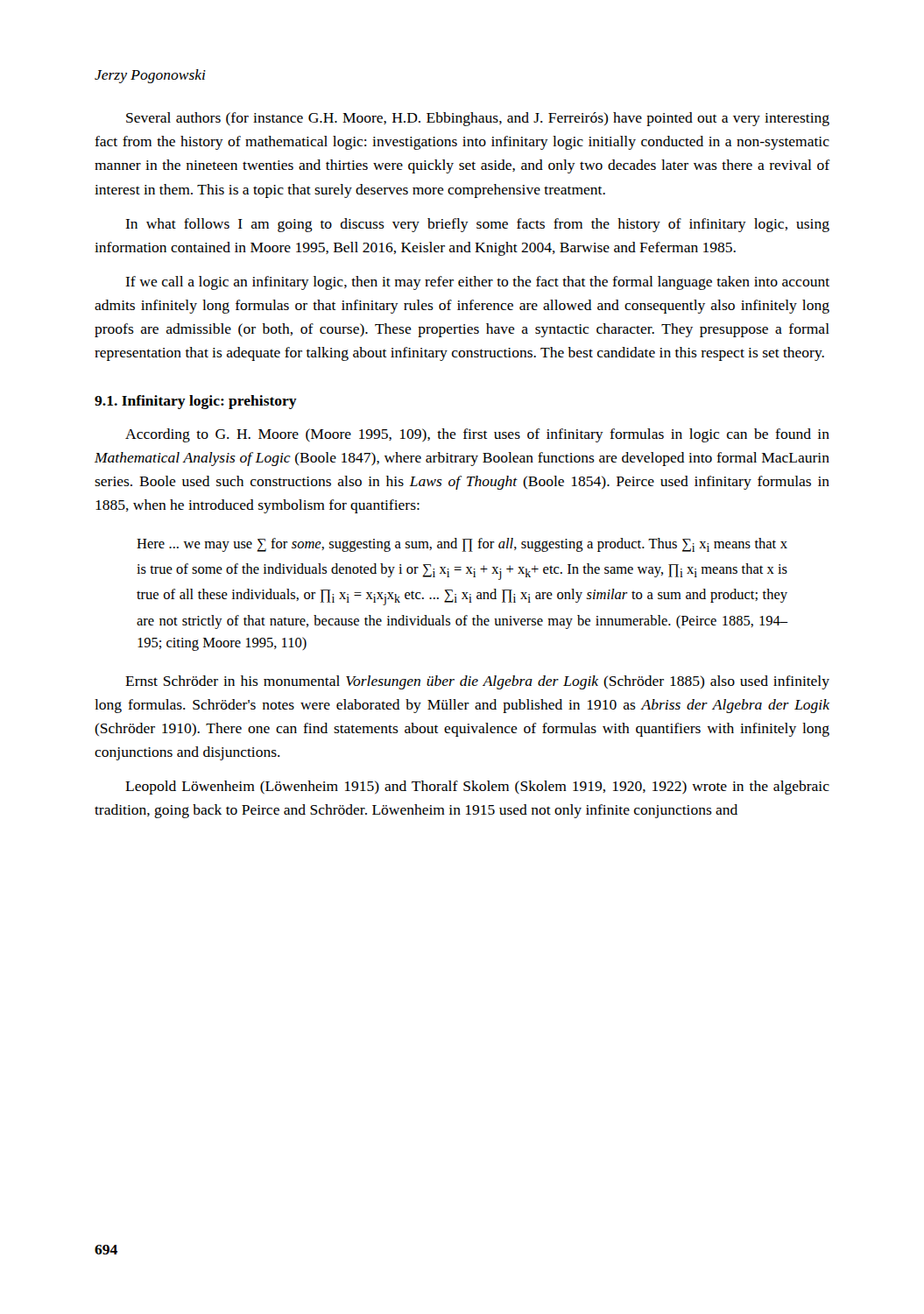
Task: Find the text block with the text "According to G. H."
Action: coord(462,469)
